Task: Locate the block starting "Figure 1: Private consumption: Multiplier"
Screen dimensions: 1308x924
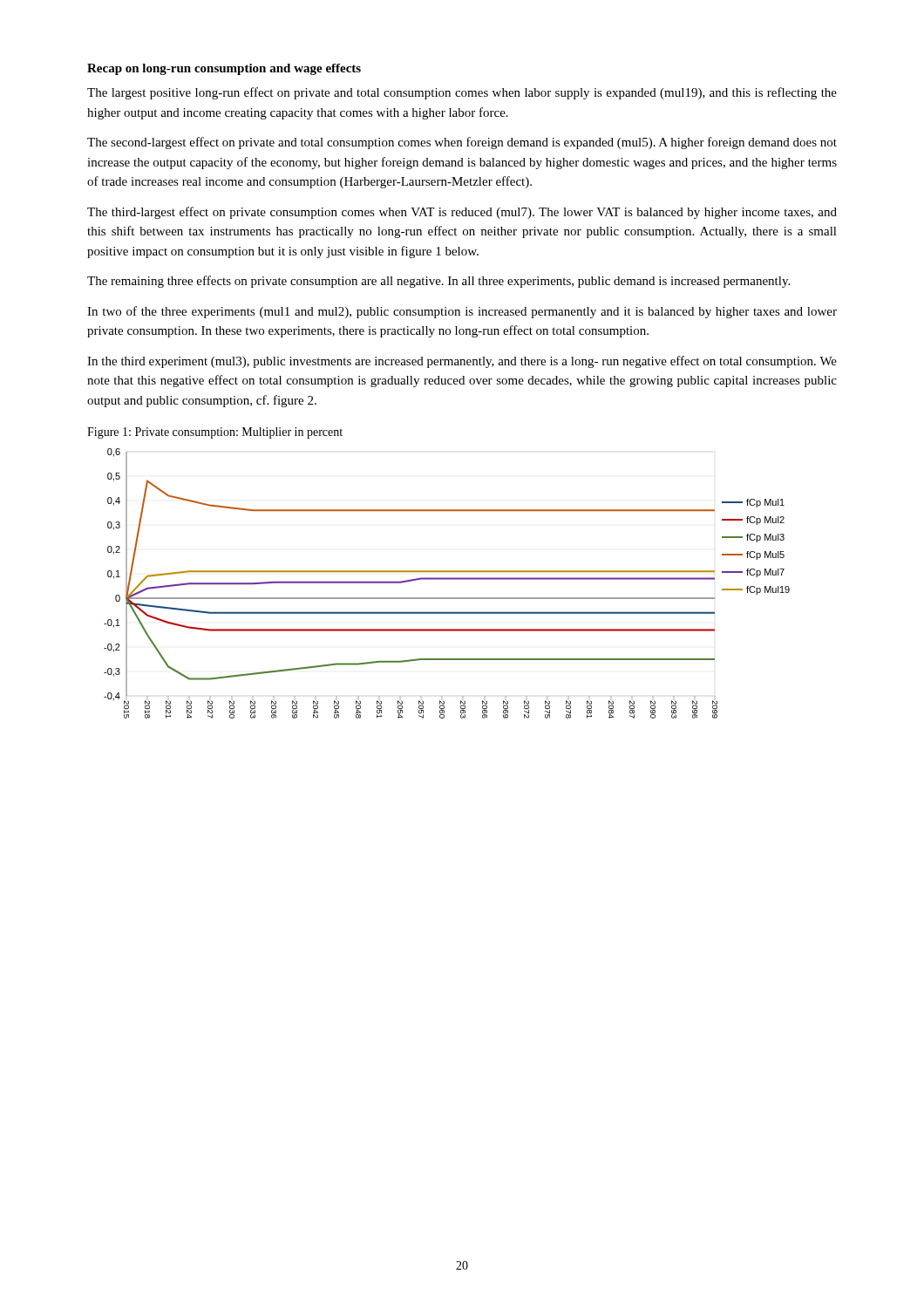Action: (x=215, y=432)
